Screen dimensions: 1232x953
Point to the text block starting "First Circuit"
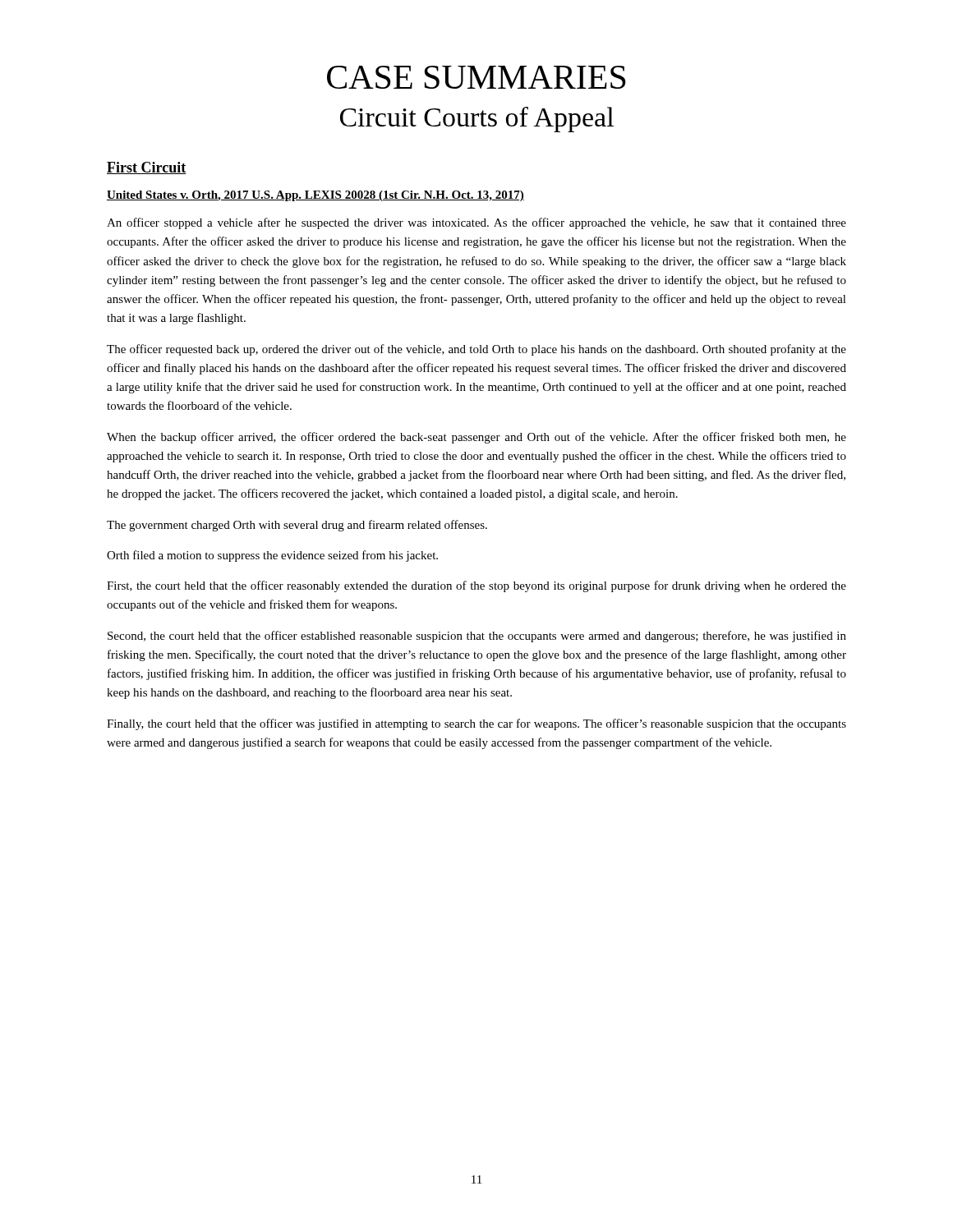click(146, 168)
